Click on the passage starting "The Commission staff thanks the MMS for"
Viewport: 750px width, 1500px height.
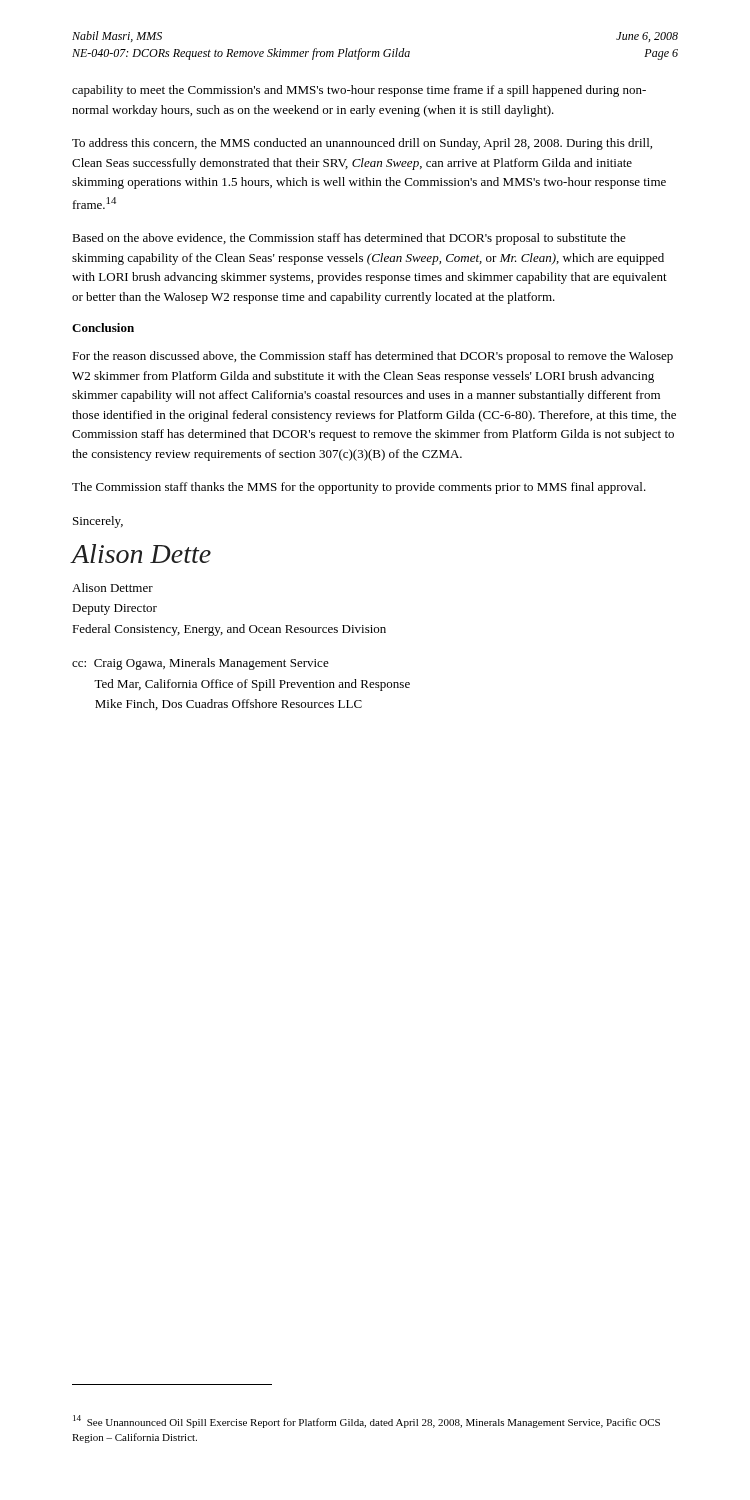(x=359, y=487)
